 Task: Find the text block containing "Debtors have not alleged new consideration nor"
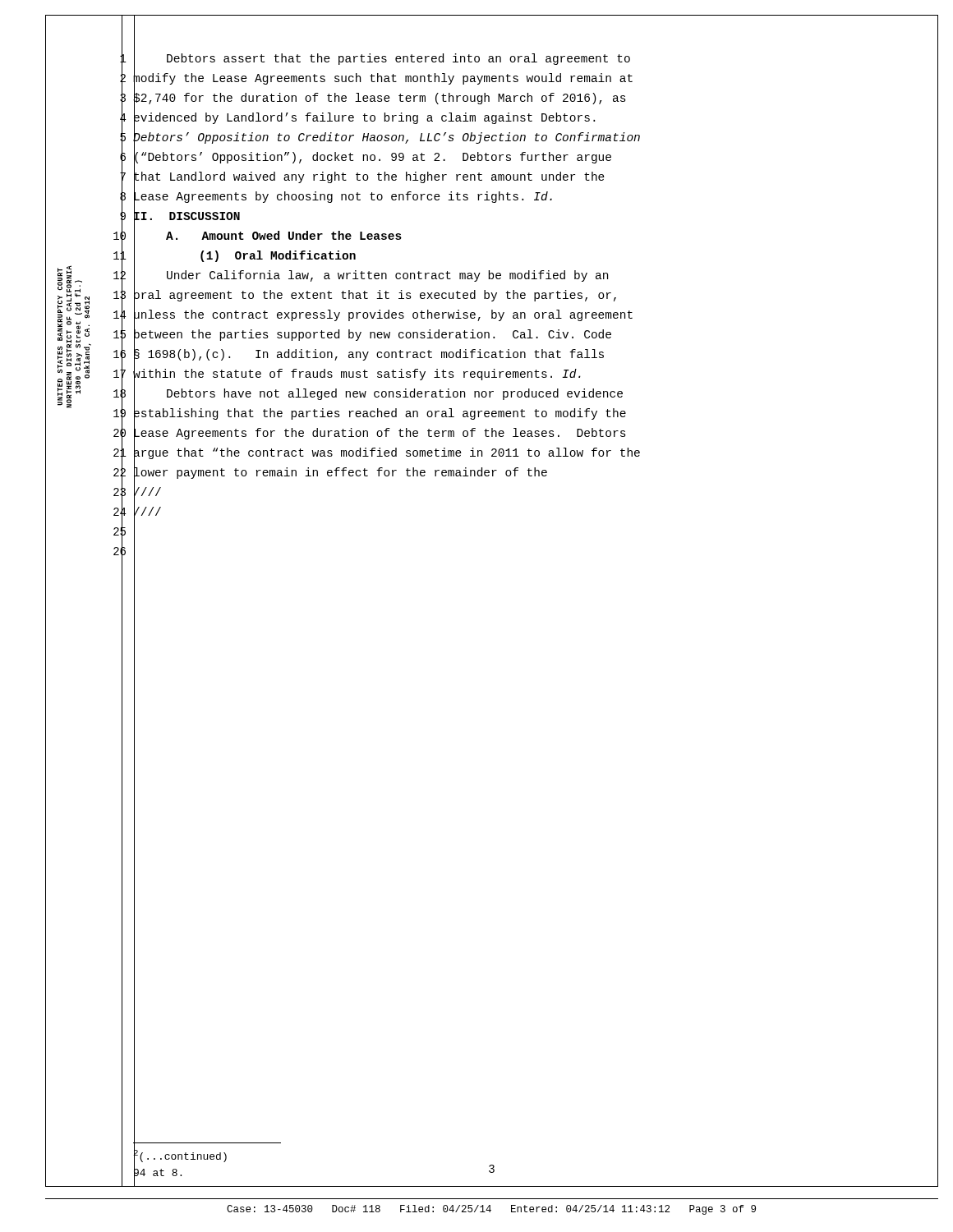pyautogui.click(x=531, y=434)
